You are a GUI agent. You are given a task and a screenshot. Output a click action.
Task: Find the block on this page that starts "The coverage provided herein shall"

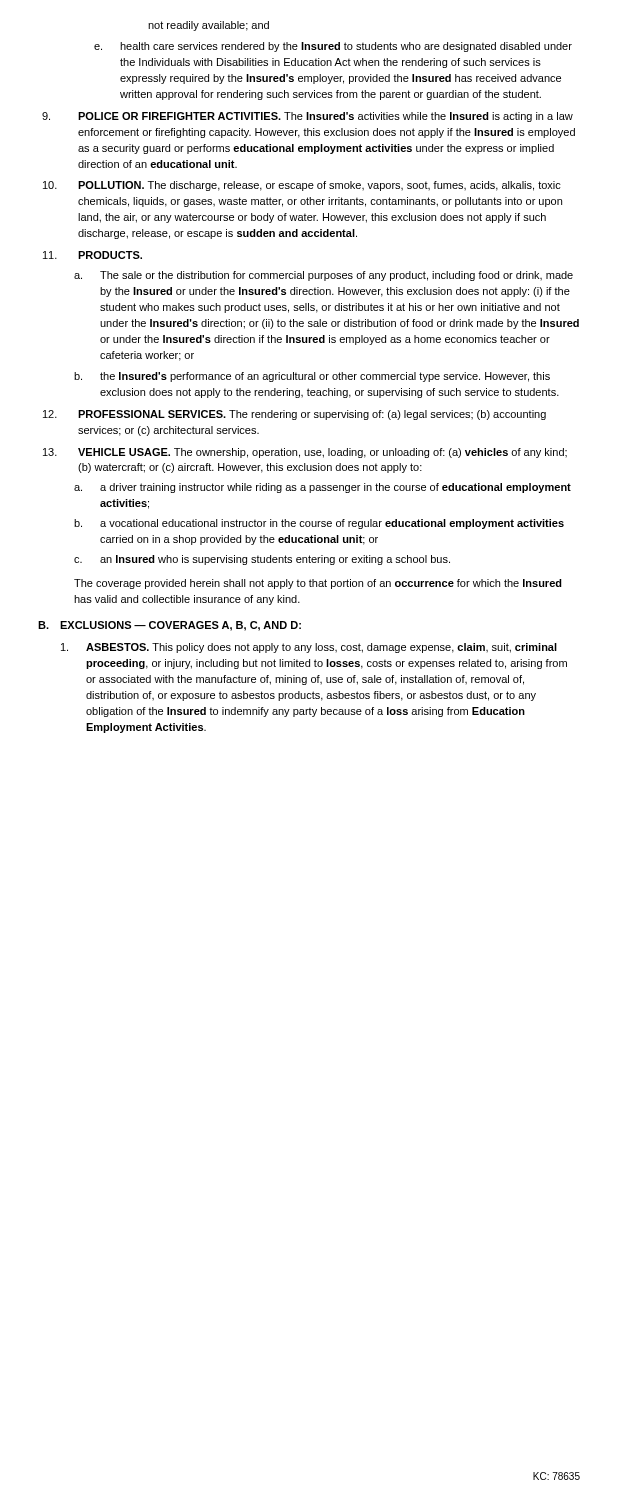click(x=318, y=591)
